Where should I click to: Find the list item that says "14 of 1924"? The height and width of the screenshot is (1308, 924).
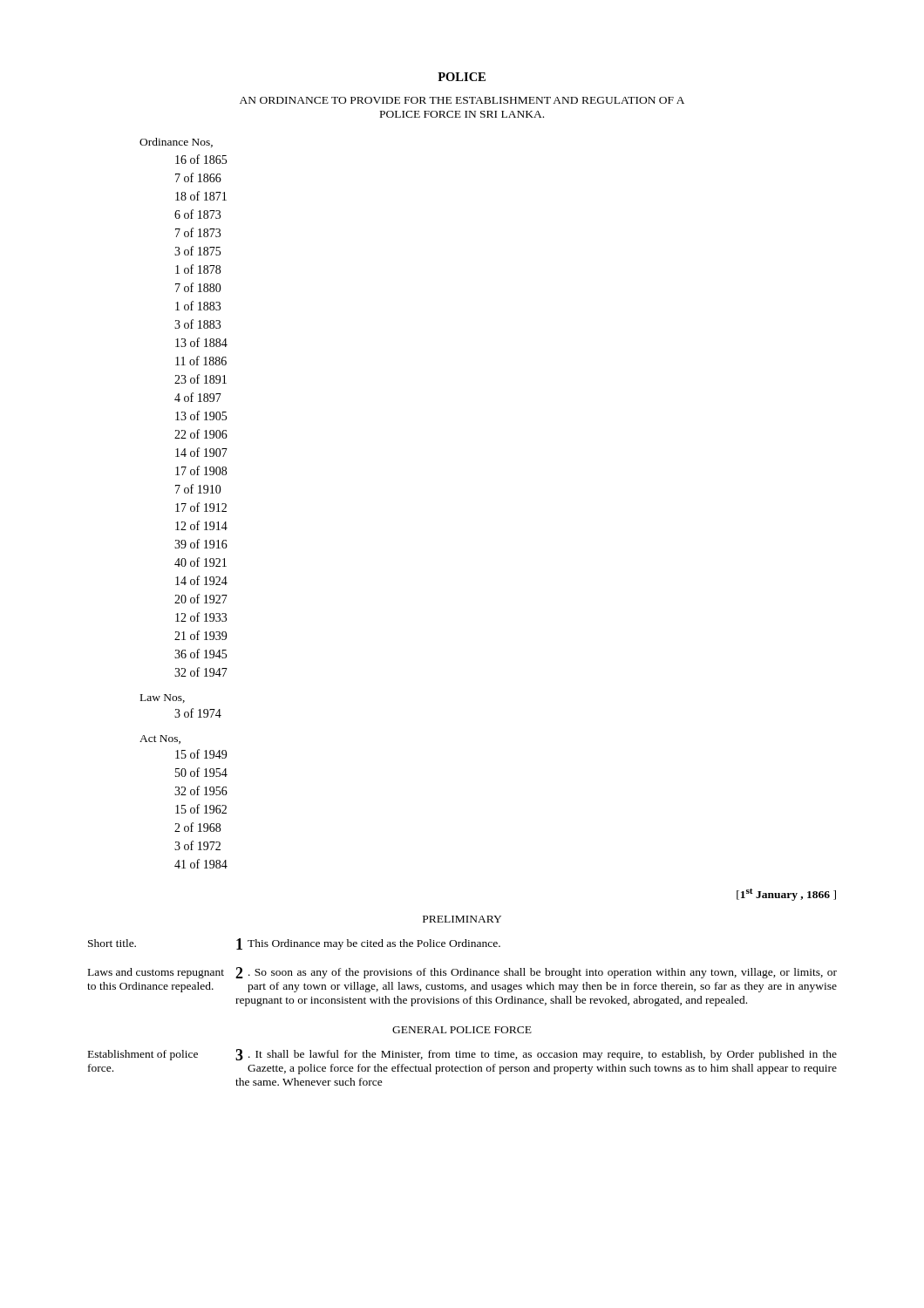(x=201, y=581)
